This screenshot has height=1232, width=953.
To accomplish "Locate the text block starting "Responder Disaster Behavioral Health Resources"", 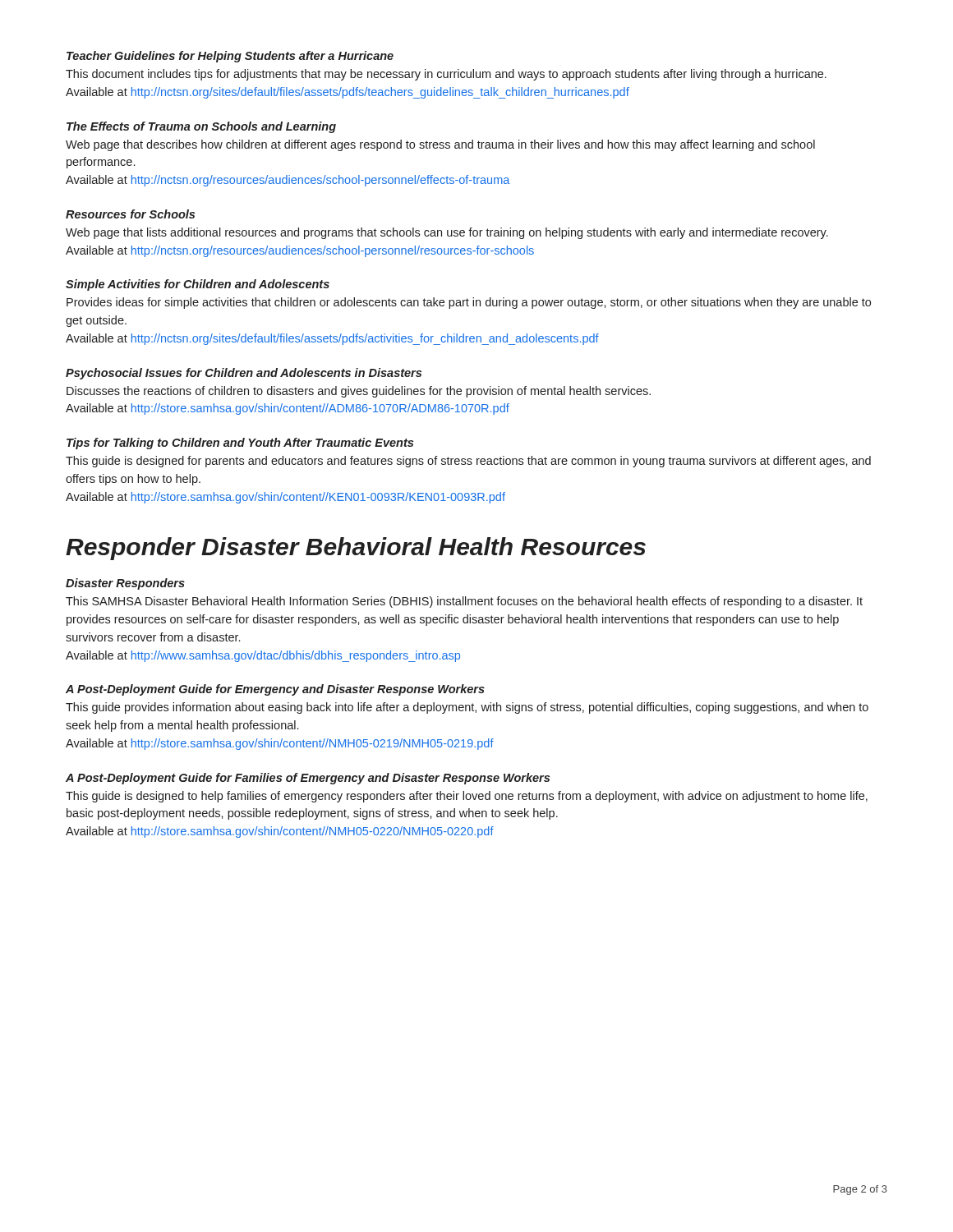I will click(x=476, y=547).
